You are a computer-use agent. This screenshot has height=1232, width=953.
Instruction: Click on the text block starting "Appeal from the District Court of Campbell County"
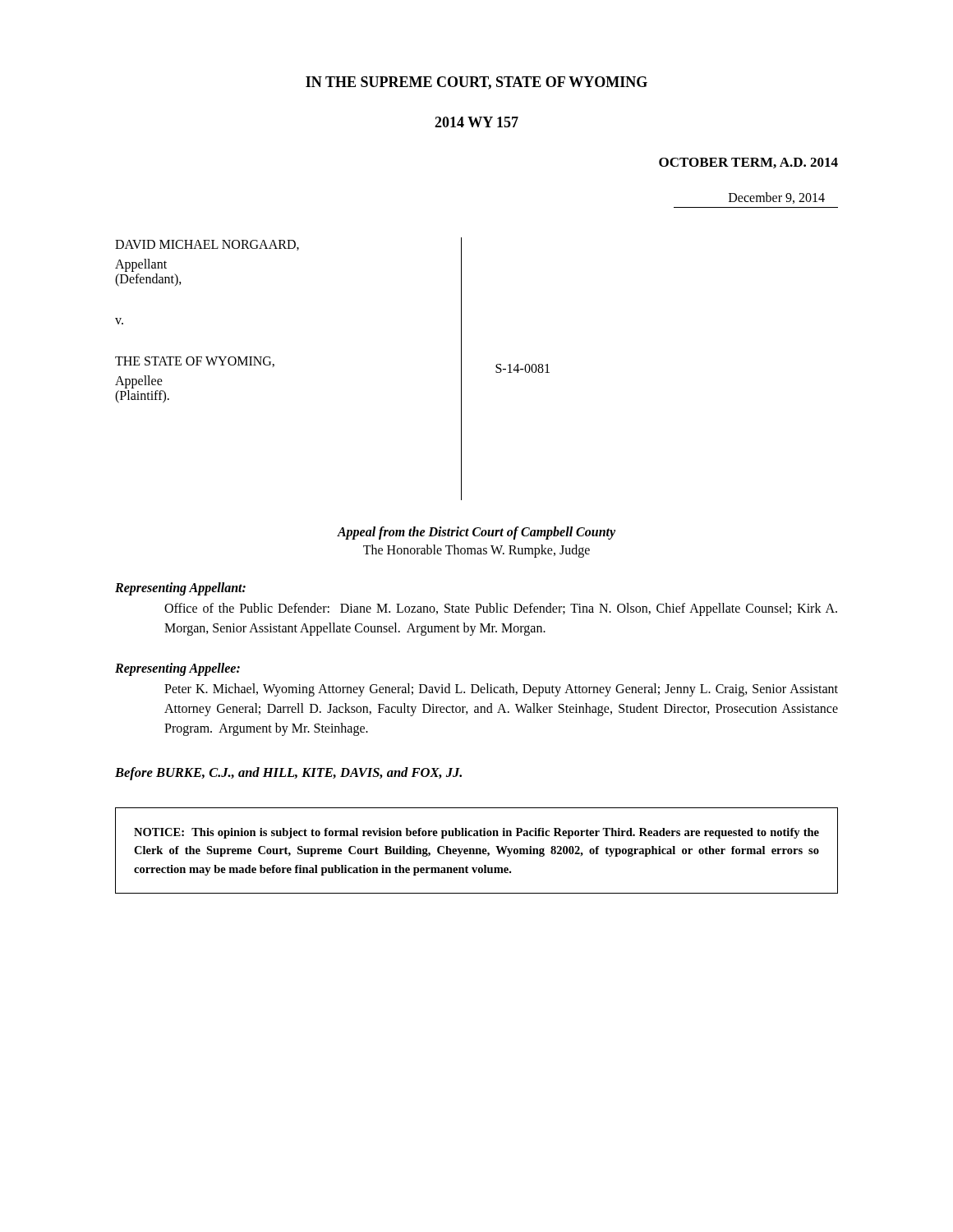tap(476, 541)
